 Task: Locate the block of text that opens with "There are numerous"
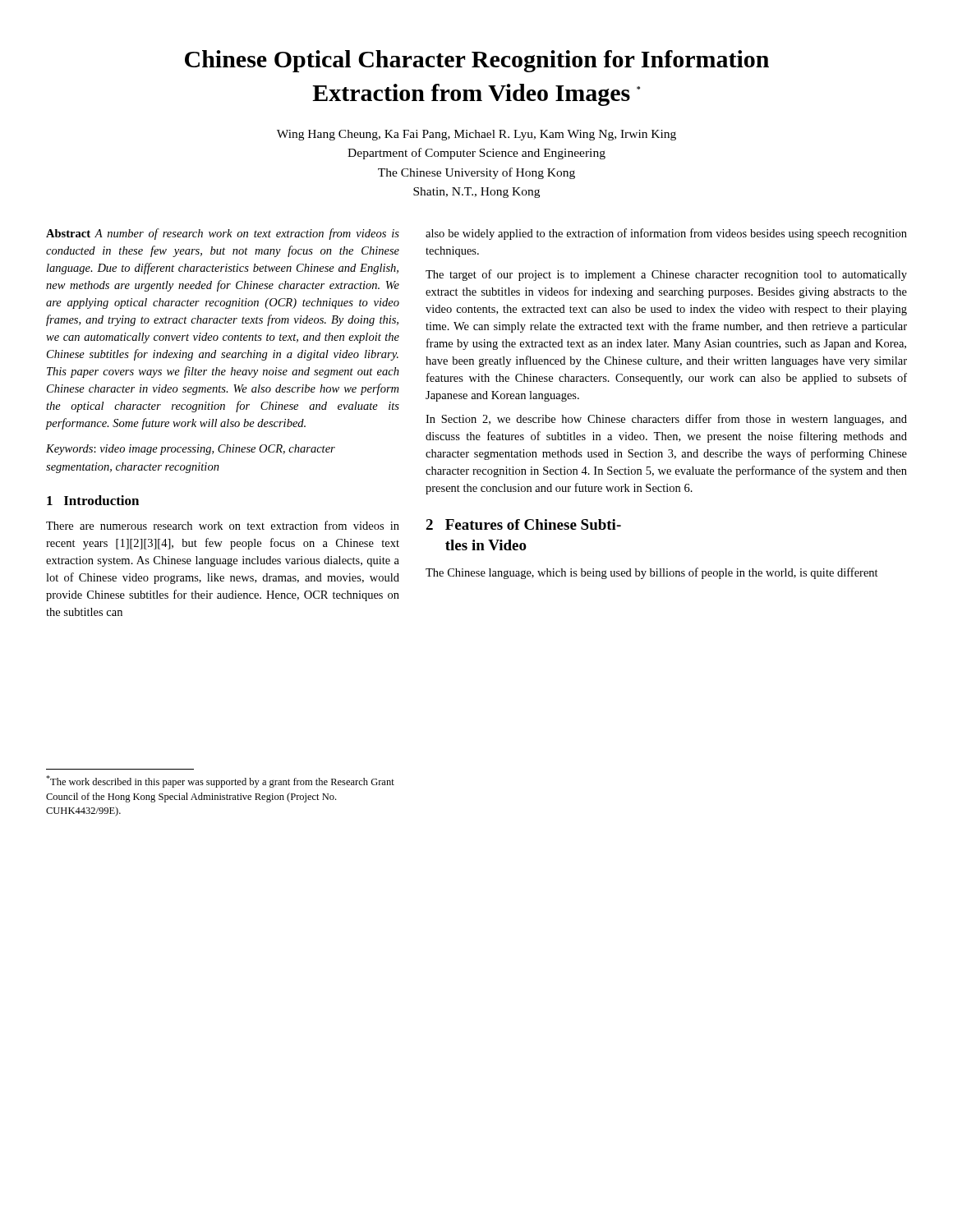pyautogui.click(x=223, y=569)
